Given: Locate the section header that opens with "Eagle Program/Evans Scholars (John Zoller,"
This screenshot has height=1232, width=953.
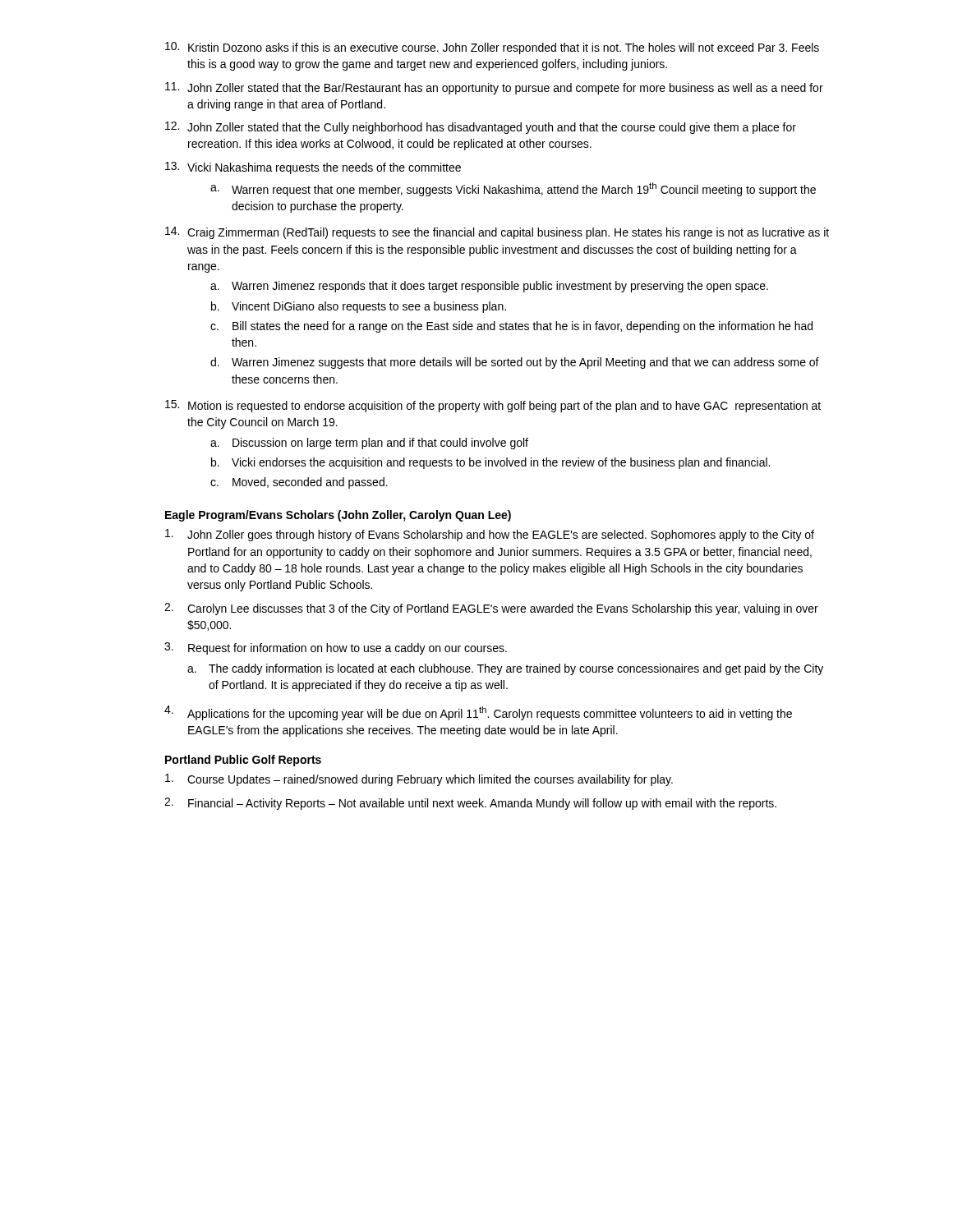Looking at the screenshot, I should (x=338, y=515).
